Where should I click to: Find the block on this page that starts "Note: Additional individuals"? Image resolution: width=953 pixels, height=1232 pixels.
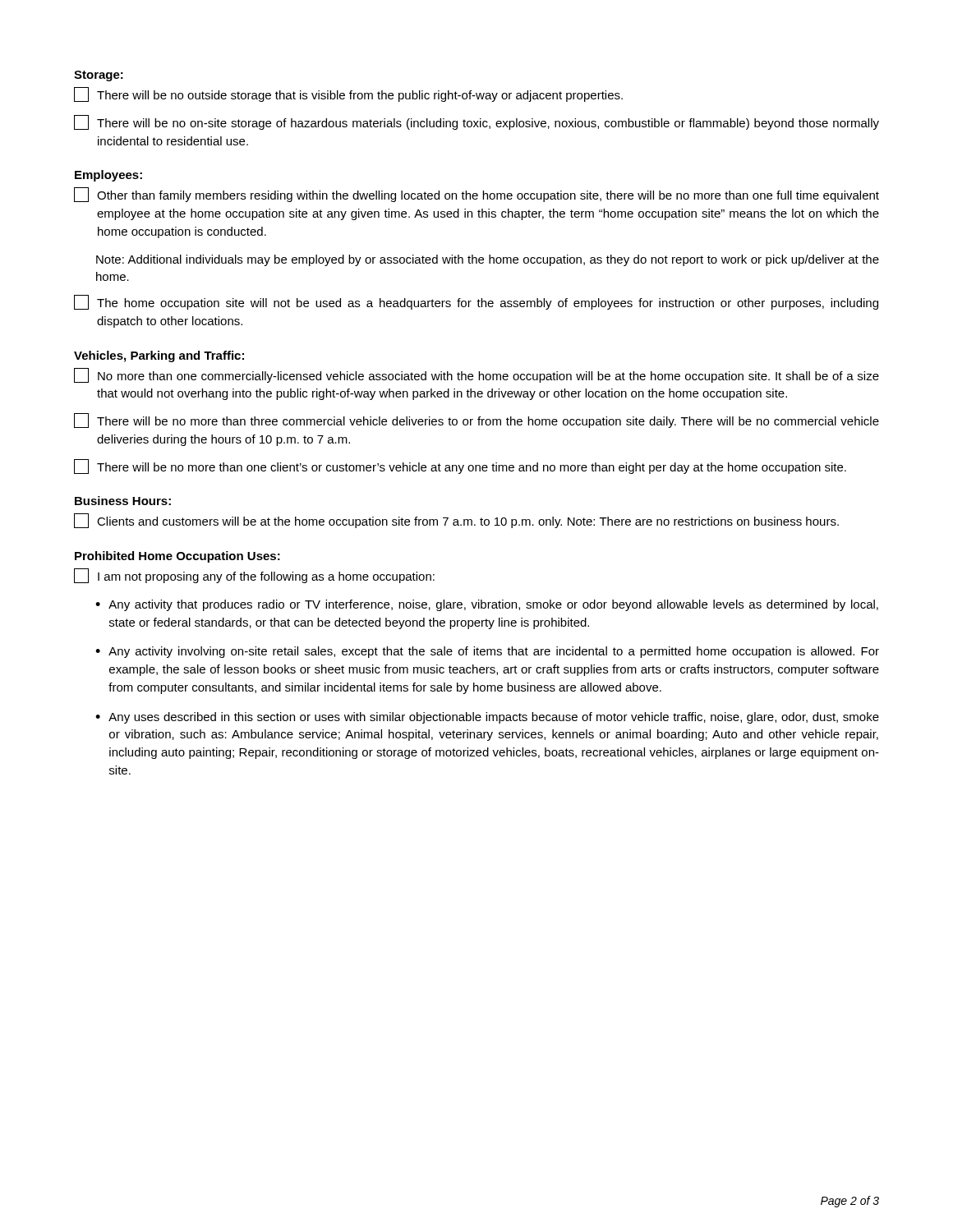click(x=487, y=268)
